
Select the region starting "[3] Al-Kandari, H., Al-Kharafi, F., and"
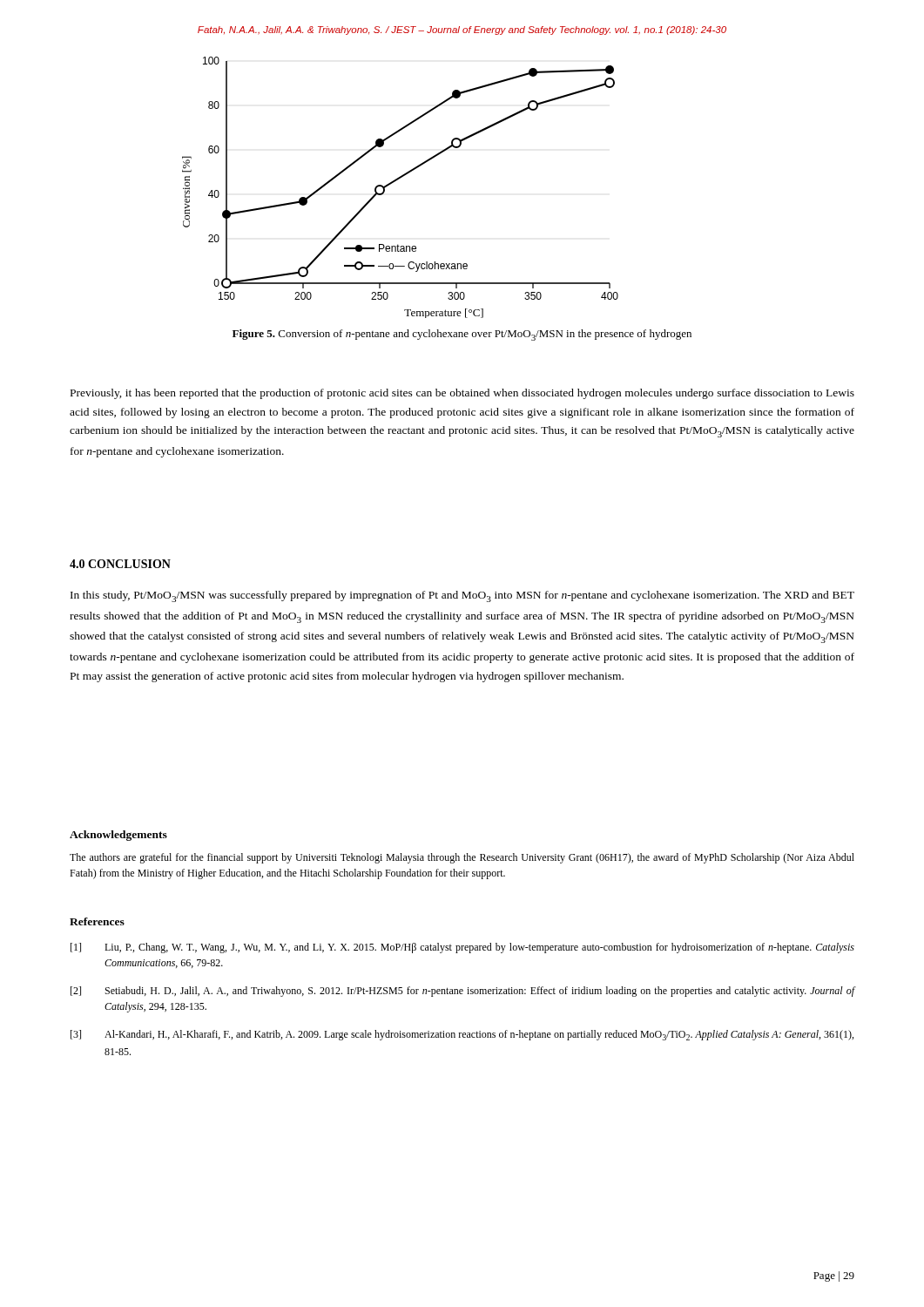coord(462,1043)
